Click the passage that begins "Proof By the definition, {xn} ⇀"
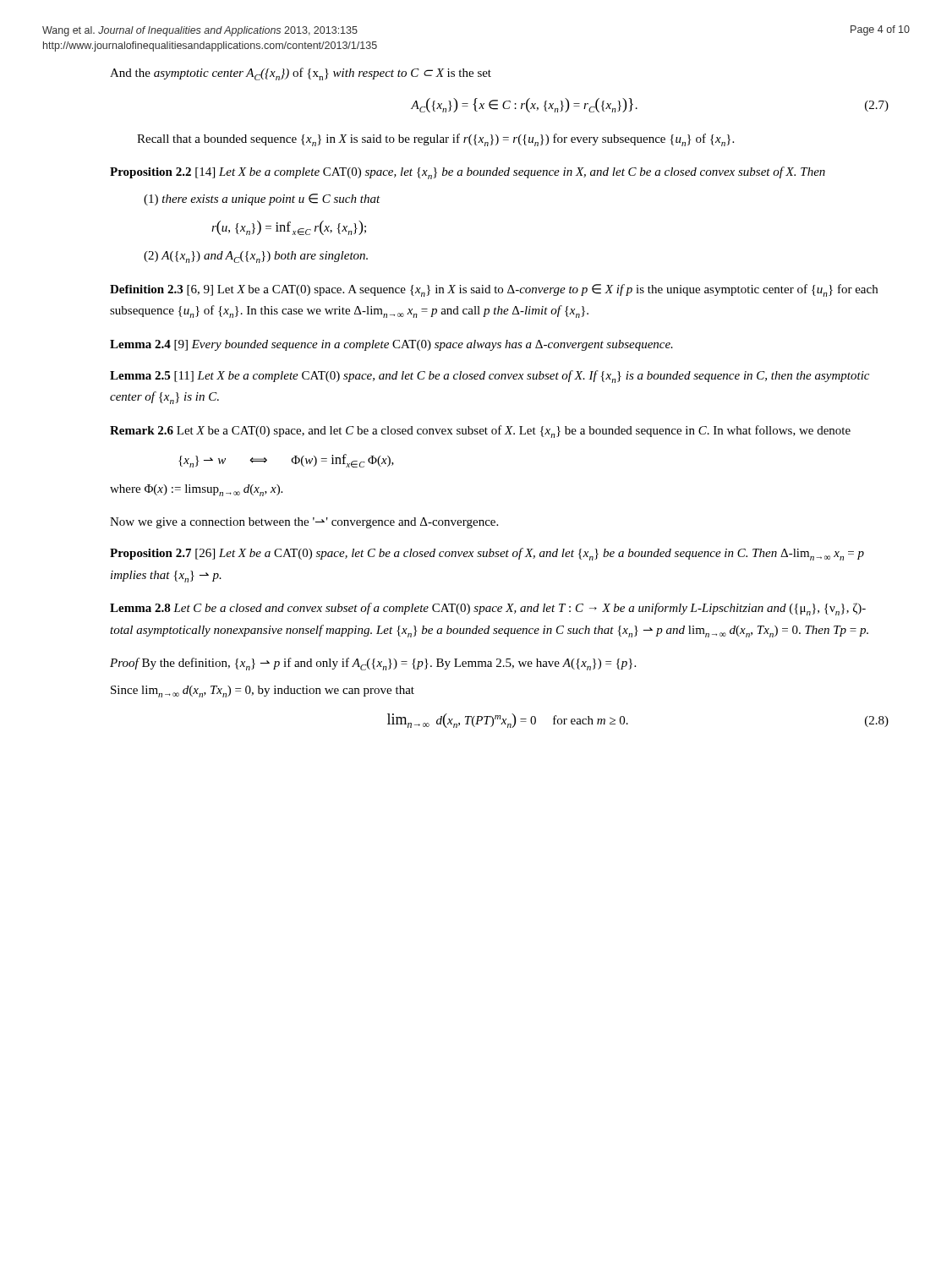Screen dimensions: 1268x952 click(373, 664)
